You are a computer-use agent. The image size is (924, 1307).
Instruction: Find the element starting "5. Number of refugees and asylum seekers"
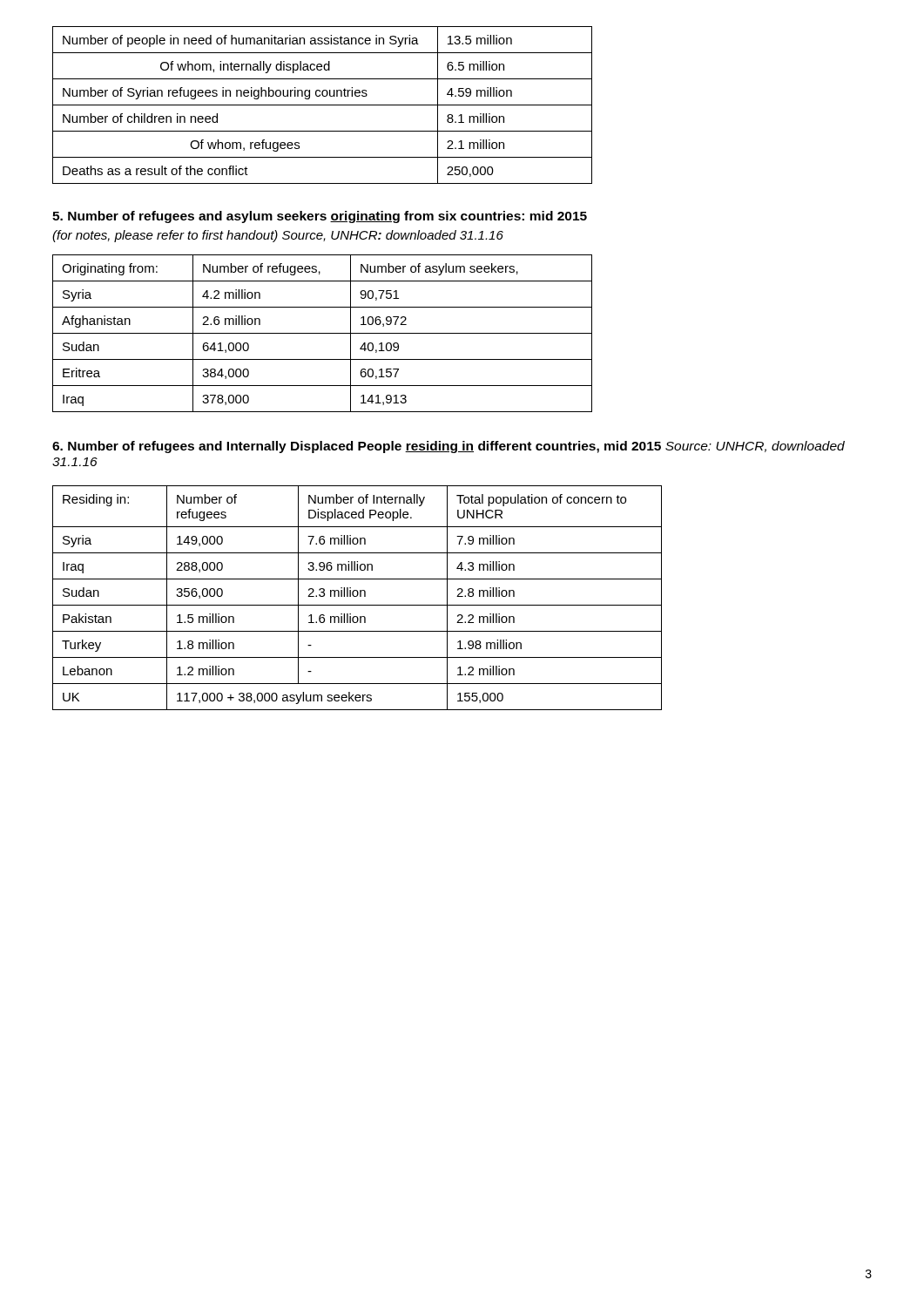[320, 216]
